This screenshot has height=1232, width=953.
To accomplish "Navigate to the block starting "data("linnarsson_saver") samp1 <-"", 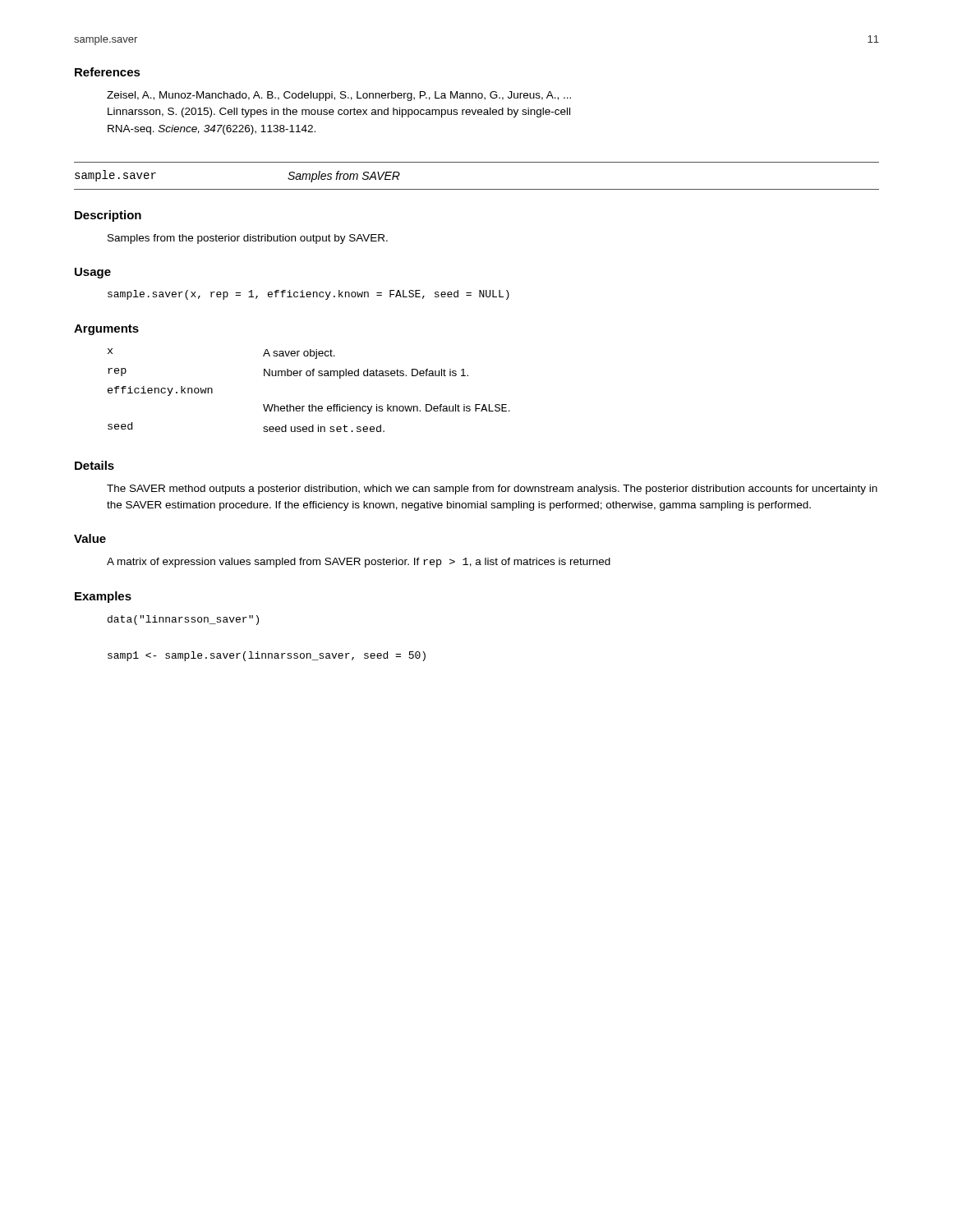I will 183,620.
